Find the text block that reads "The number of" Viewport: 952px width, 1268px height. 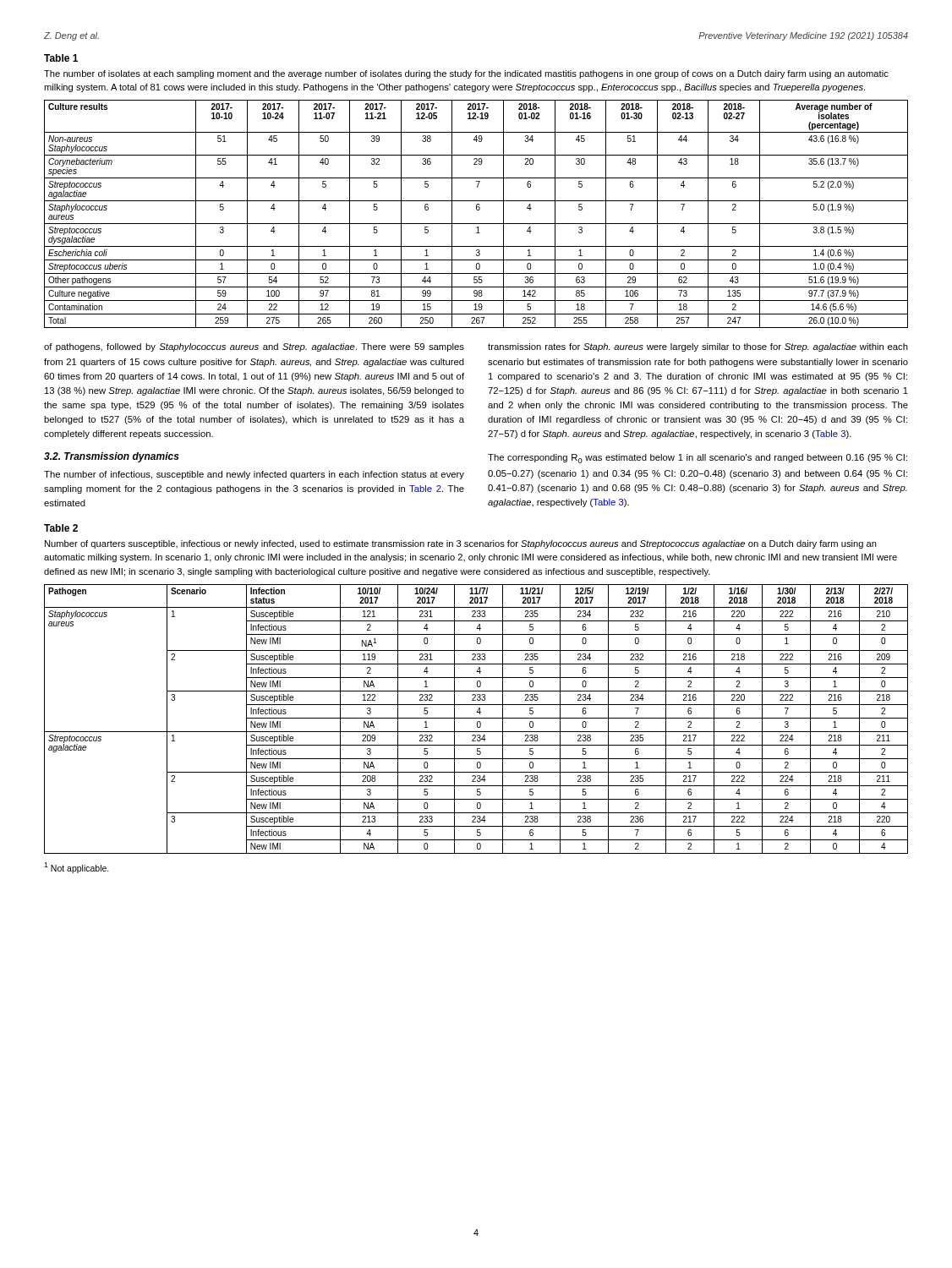pyautogui.click(x=254, y=488)
